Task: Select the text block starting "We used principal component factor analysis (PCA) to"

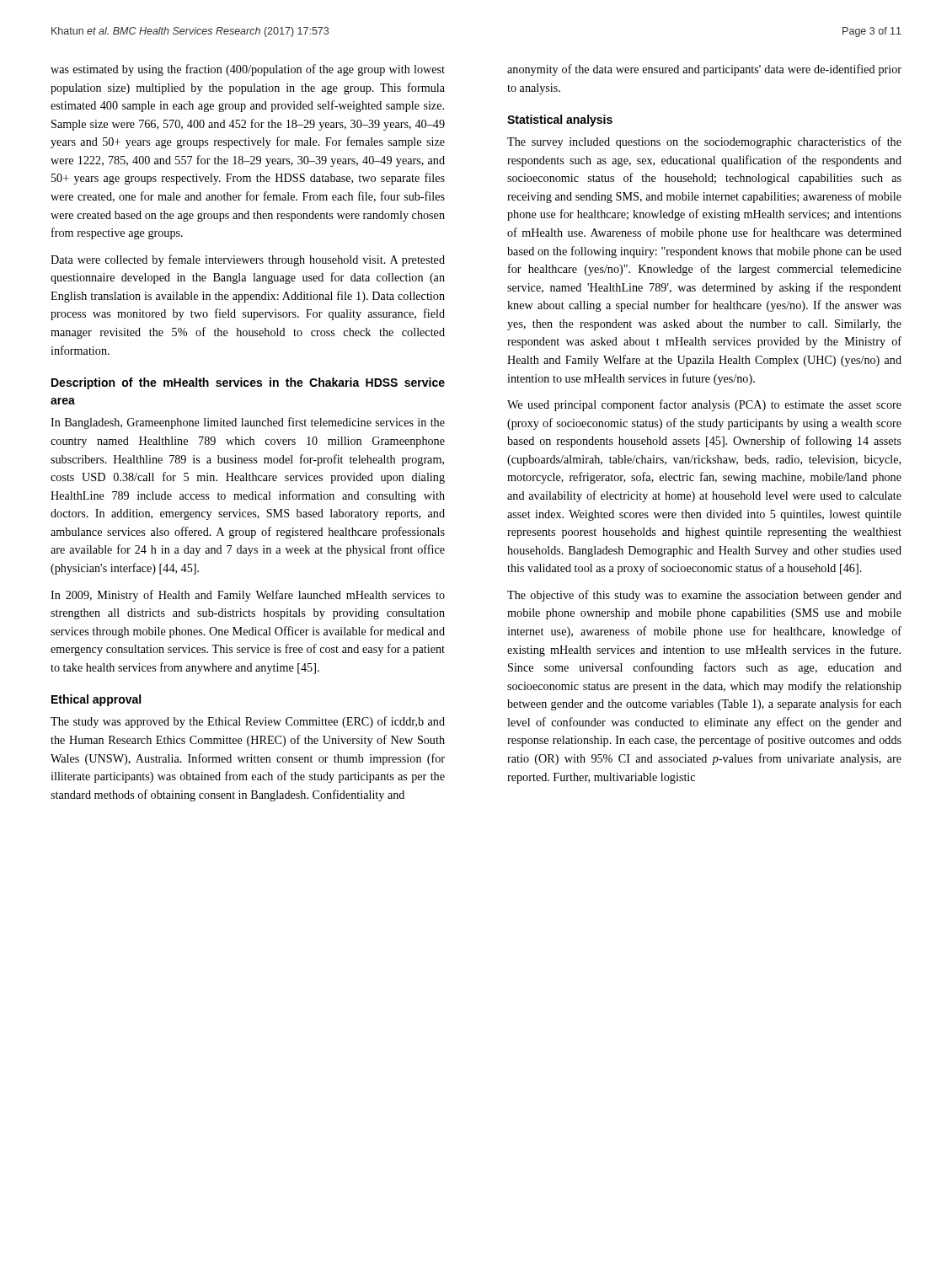Action: tap(704, 487)
